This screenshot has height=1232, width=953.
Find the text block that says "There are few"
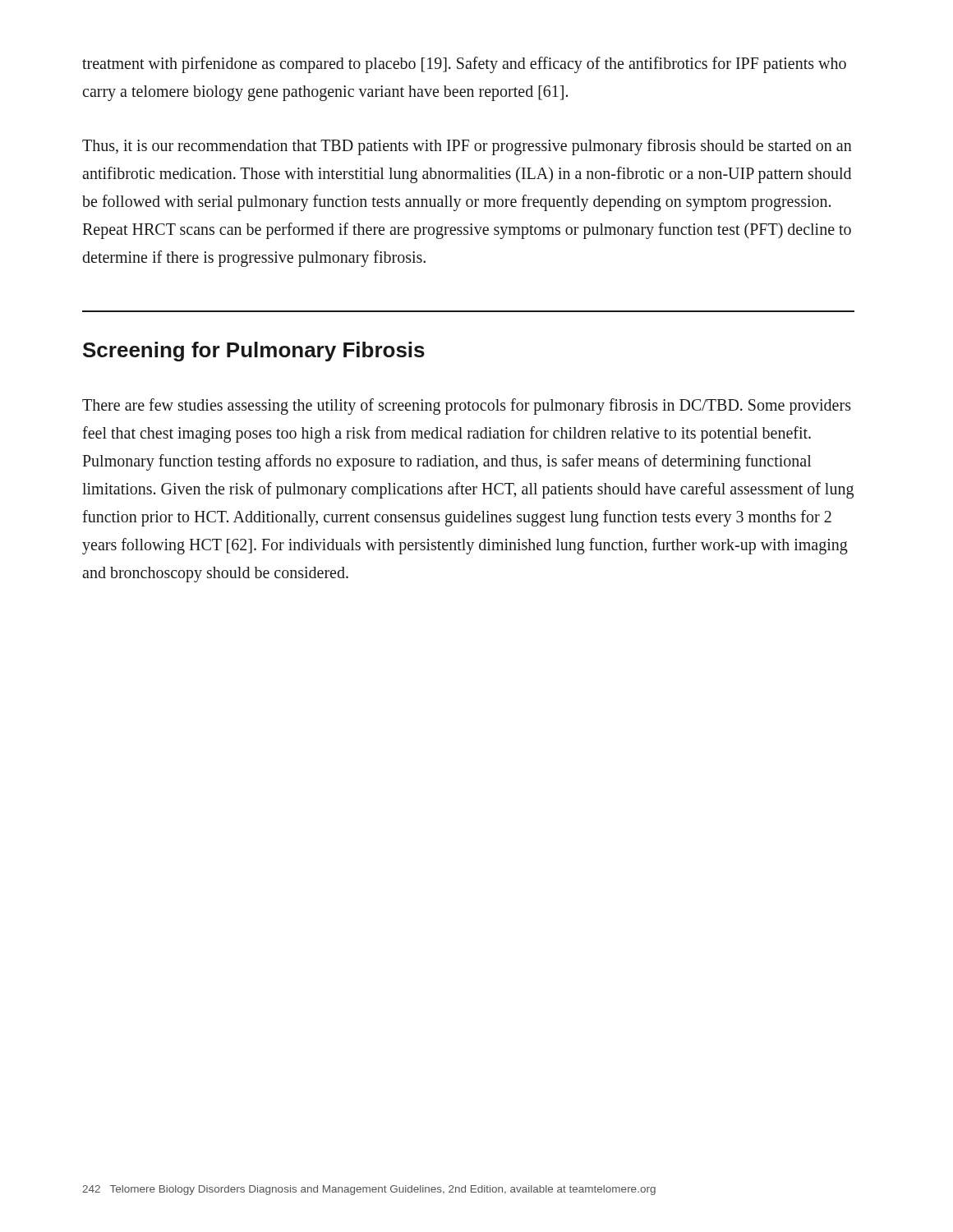click(x=468, y=489)
